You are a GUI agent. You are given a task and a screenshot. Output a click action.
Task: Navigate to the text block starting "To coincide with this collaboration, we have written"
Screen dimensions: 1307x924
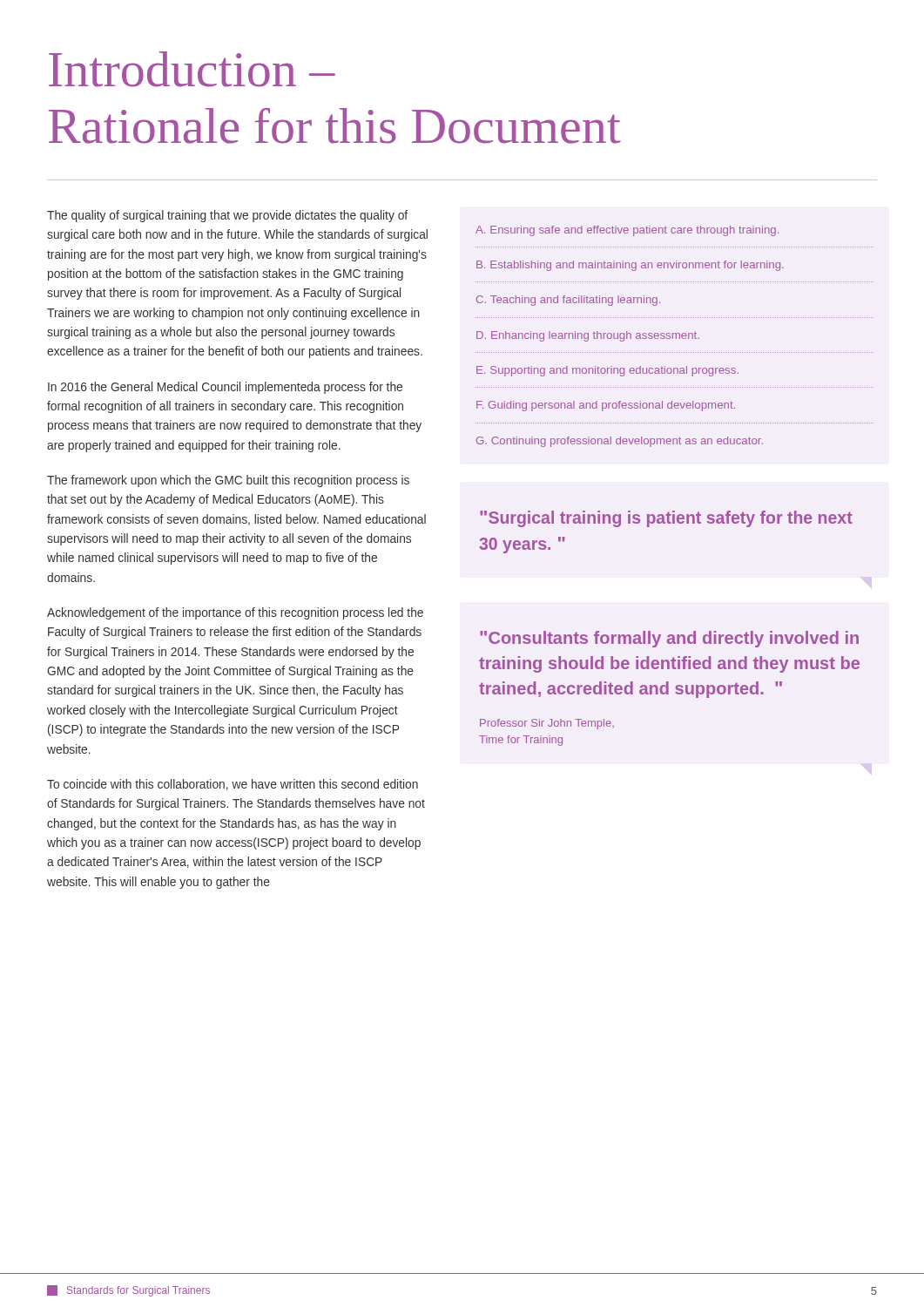[x=236, y=833]
